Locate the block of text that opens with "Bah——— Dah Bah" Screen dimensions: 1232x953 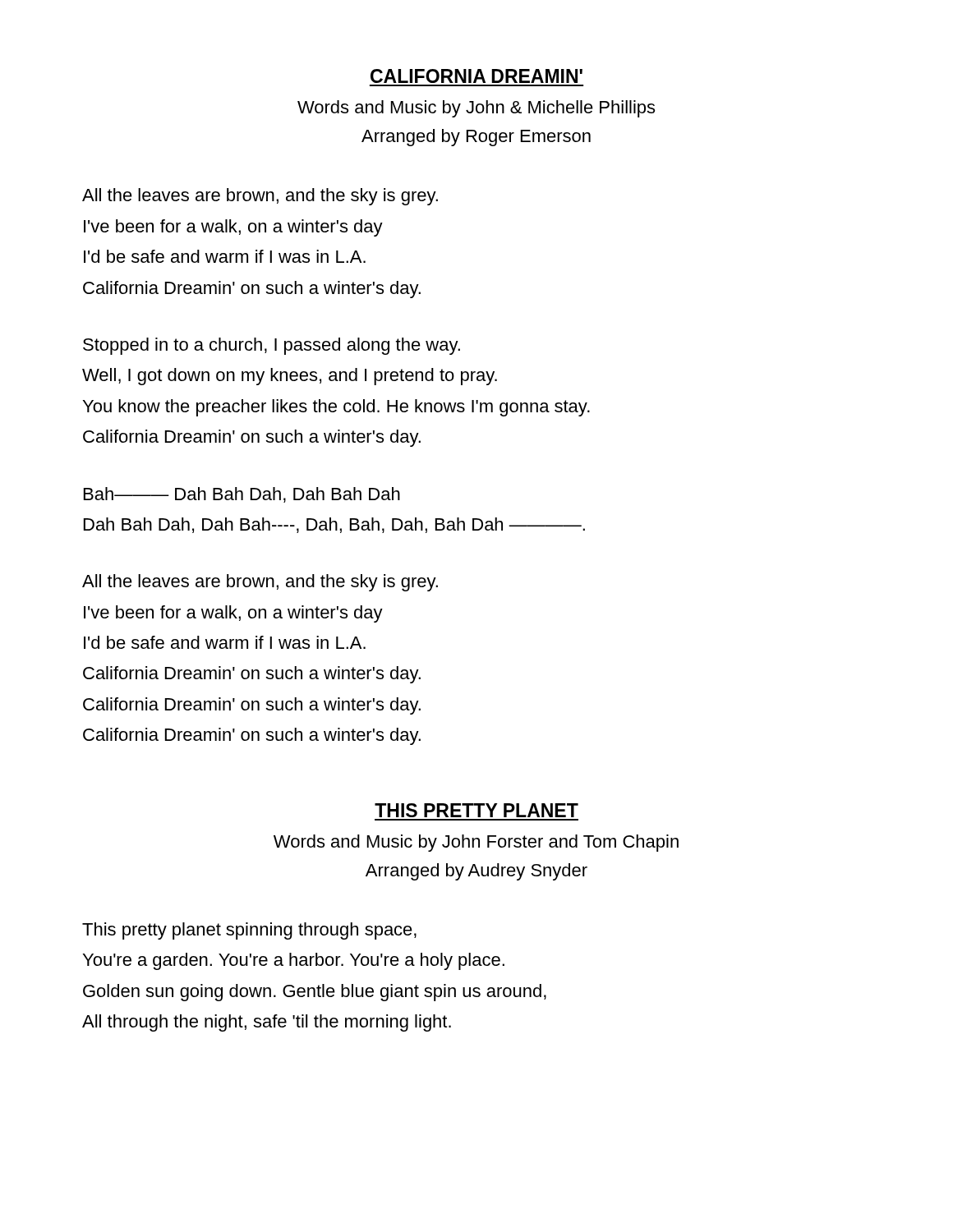click(334, 509)
